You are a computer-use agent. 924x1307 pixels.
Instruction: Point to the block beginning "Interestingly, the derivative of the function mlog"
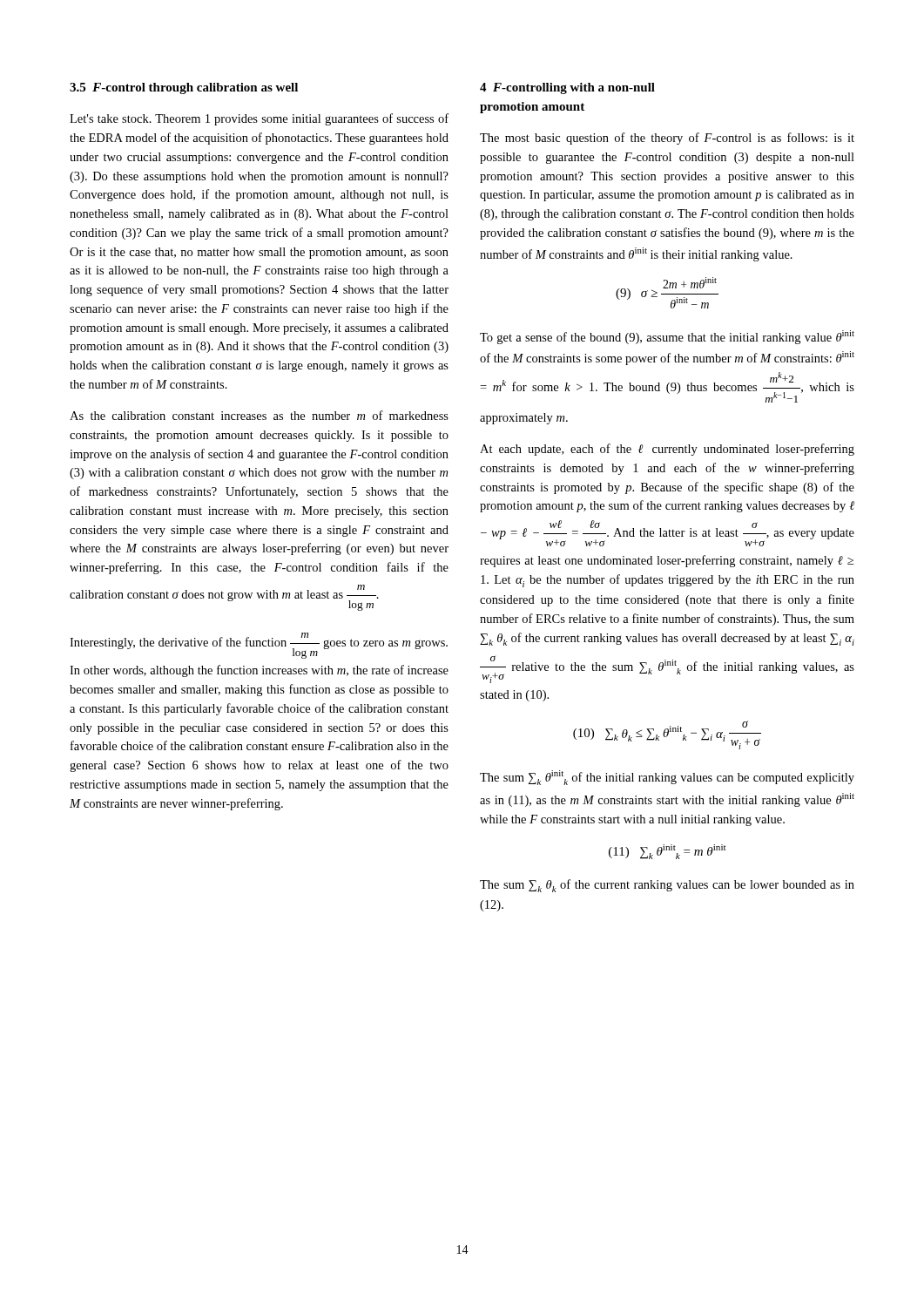(259, 720)
